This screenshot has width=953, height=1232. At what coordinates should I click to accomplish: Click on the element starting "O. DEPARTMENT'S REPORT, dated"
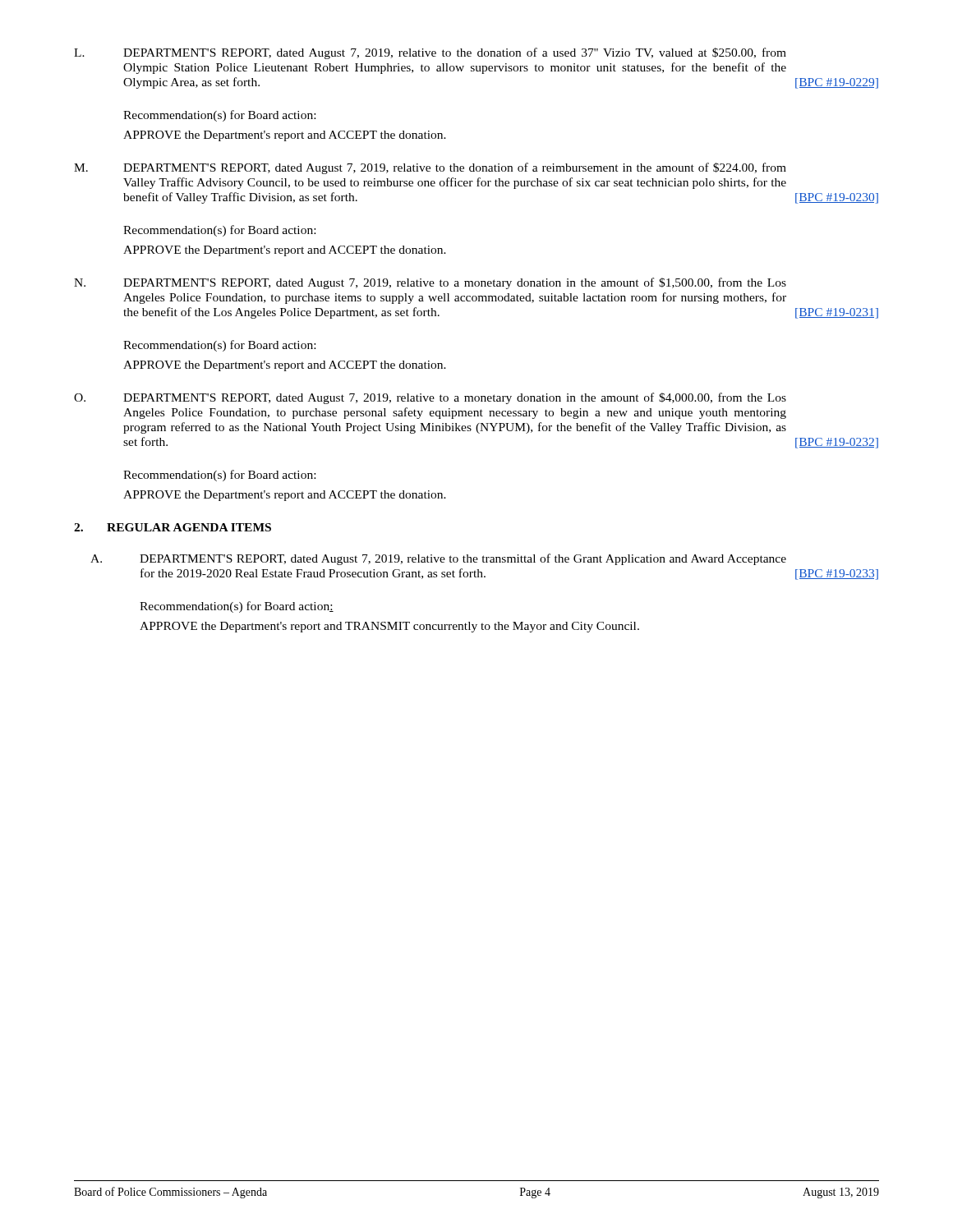[x=476, y=420]
